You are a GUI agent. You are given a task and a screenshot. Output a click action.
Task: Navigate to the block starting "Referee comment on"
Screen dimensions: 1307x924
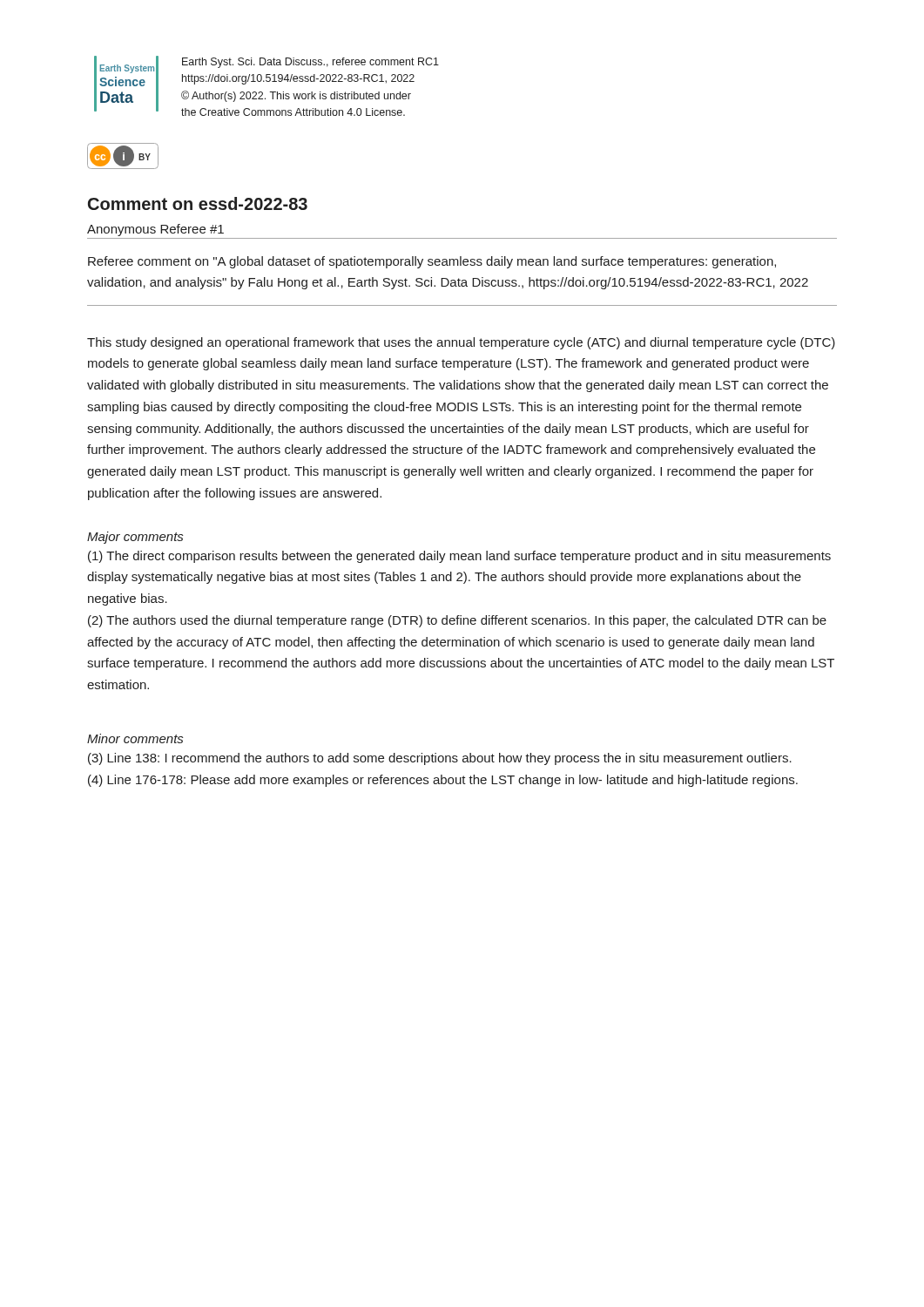(x=448, y=271)
